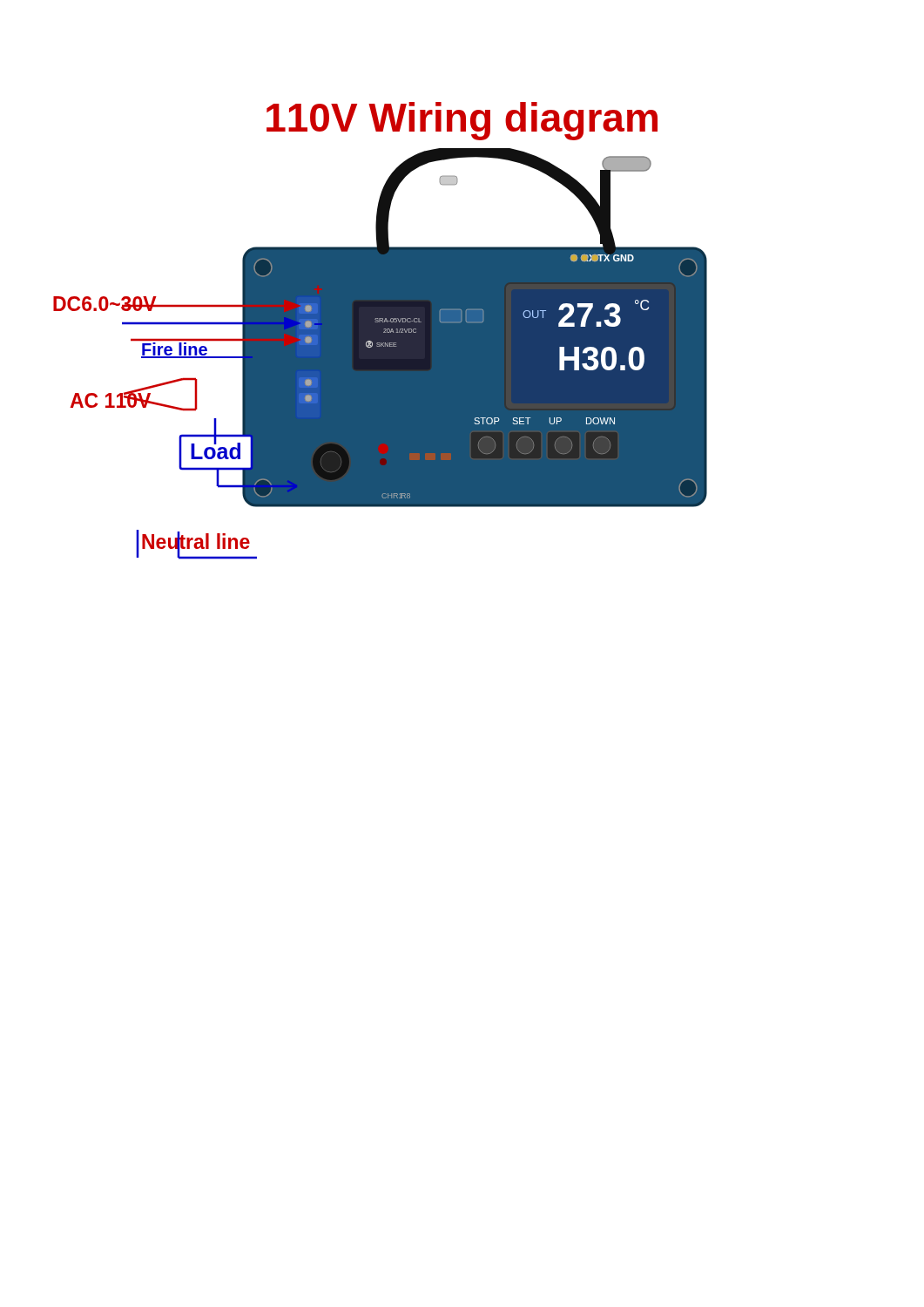Click the engineering diagram
924x1307 pixels.
[462, 405]
